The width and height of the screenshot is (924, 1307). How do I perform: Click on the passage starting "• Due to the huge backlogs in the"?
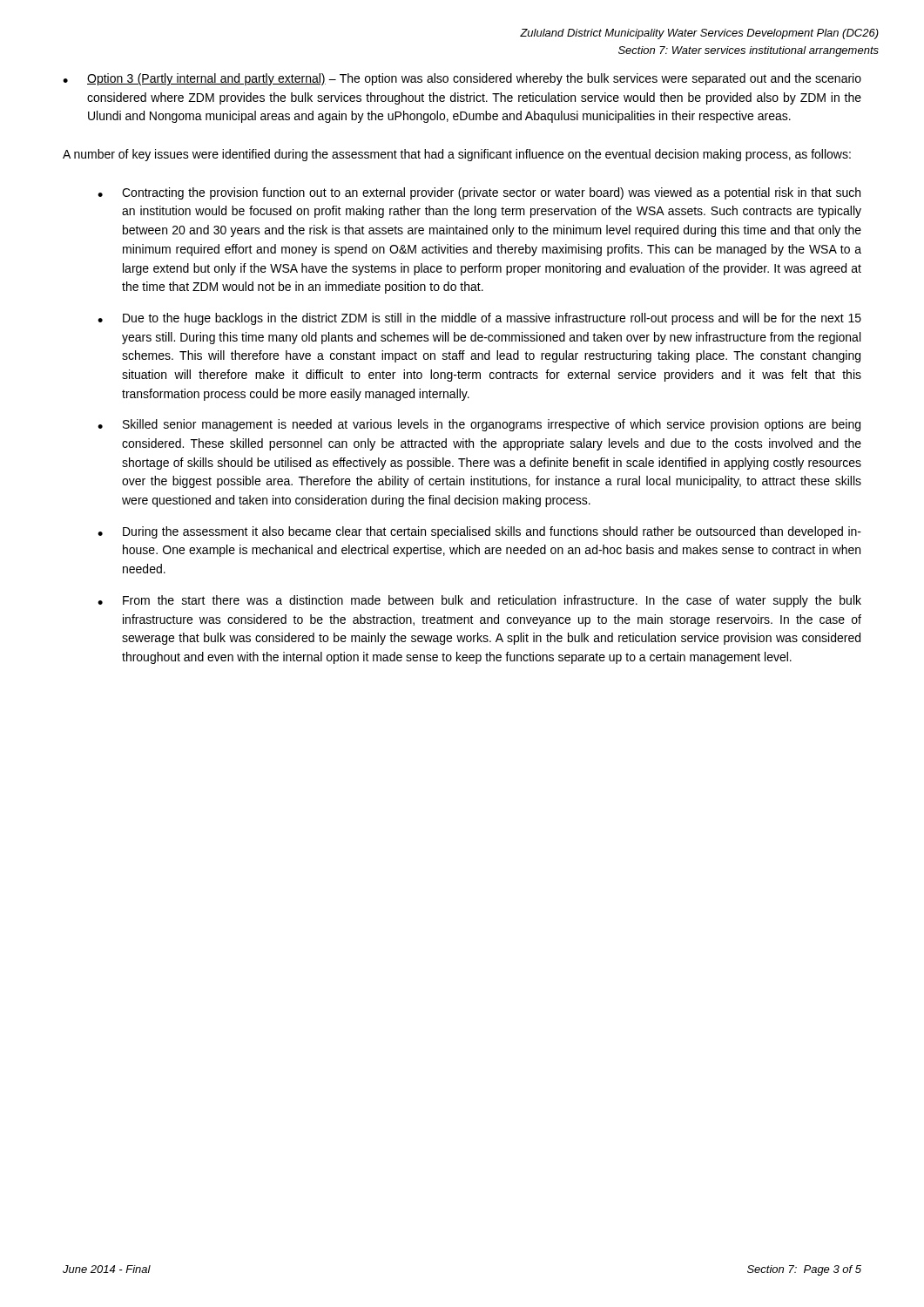479,356
